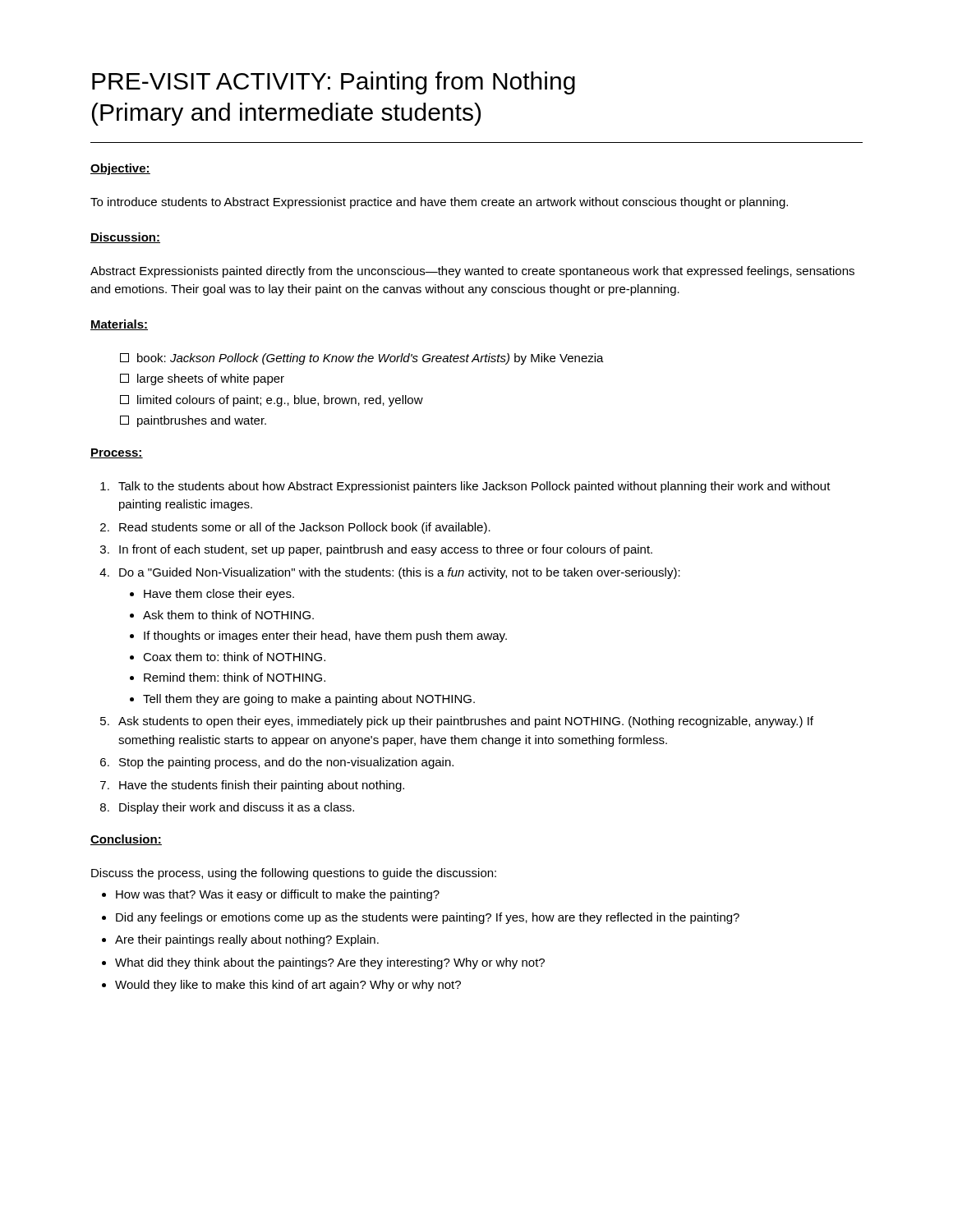Find the list item that reads "large sheets of white paper"
953x1232 pixels.
point(210,378)
